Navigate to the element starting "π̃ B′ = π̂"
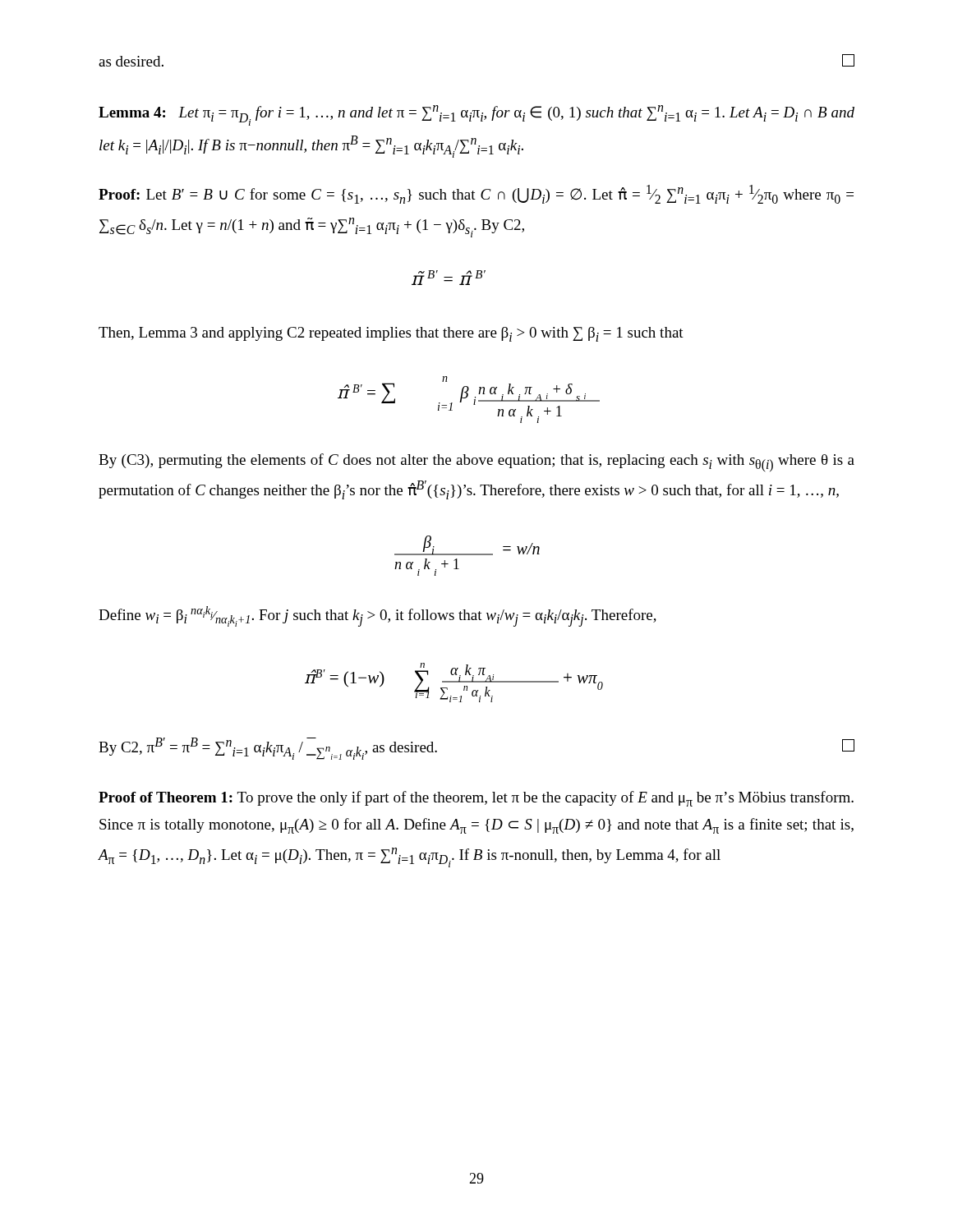 (476, 278)
